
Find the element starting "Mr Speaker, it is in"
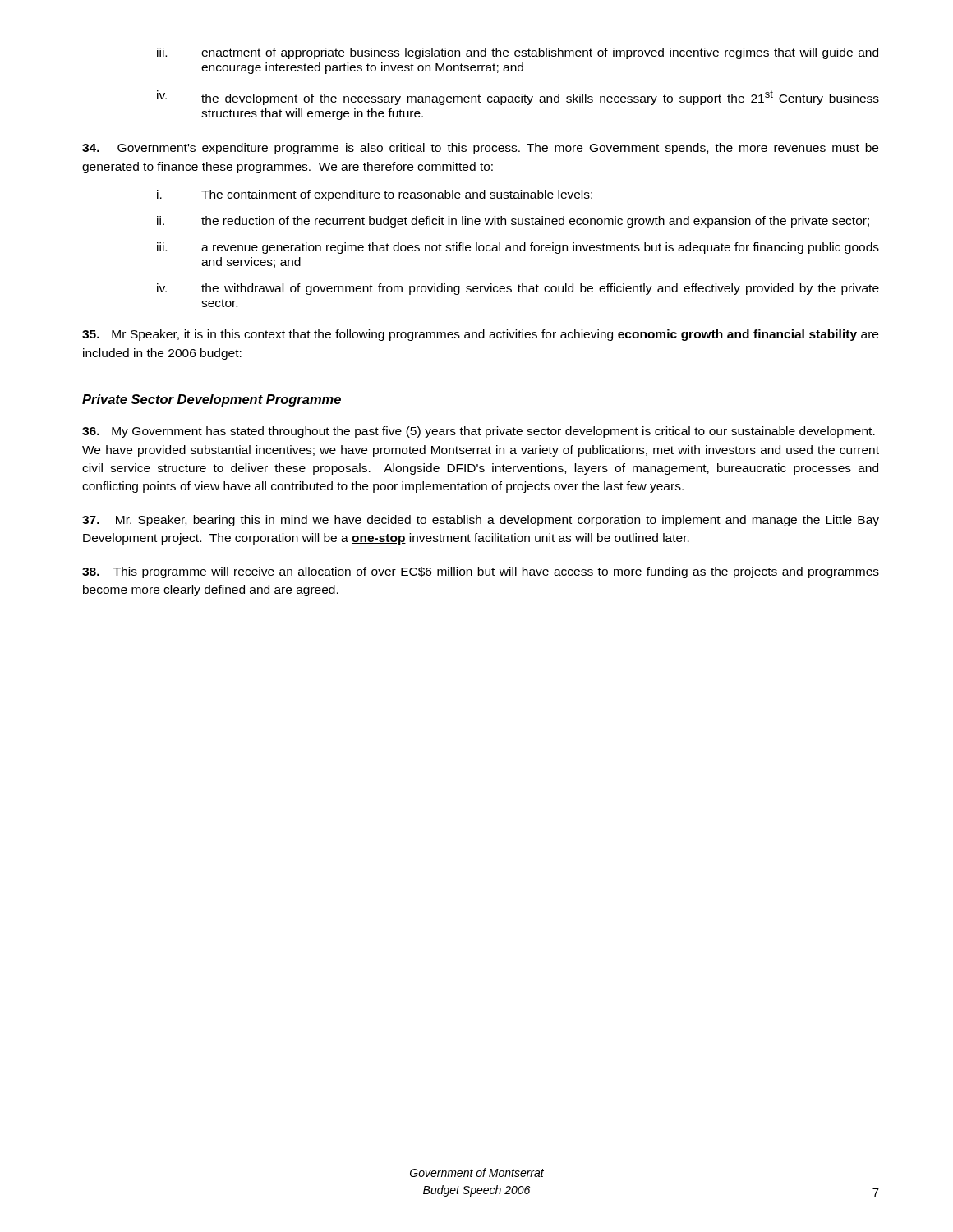[481, 343]
